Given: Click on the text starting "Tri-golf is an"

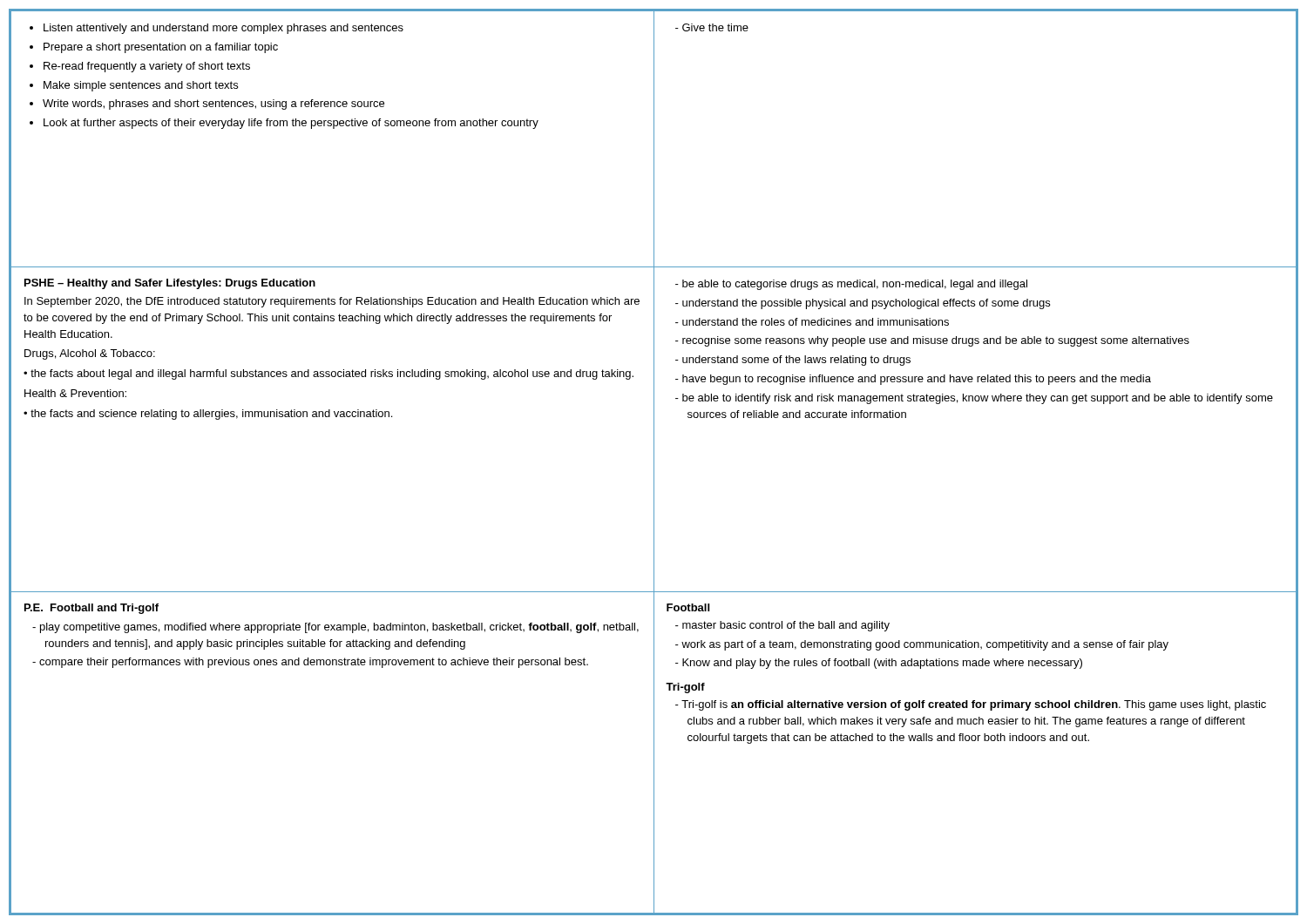Looking at the screenshot, I should click(975, 722).
